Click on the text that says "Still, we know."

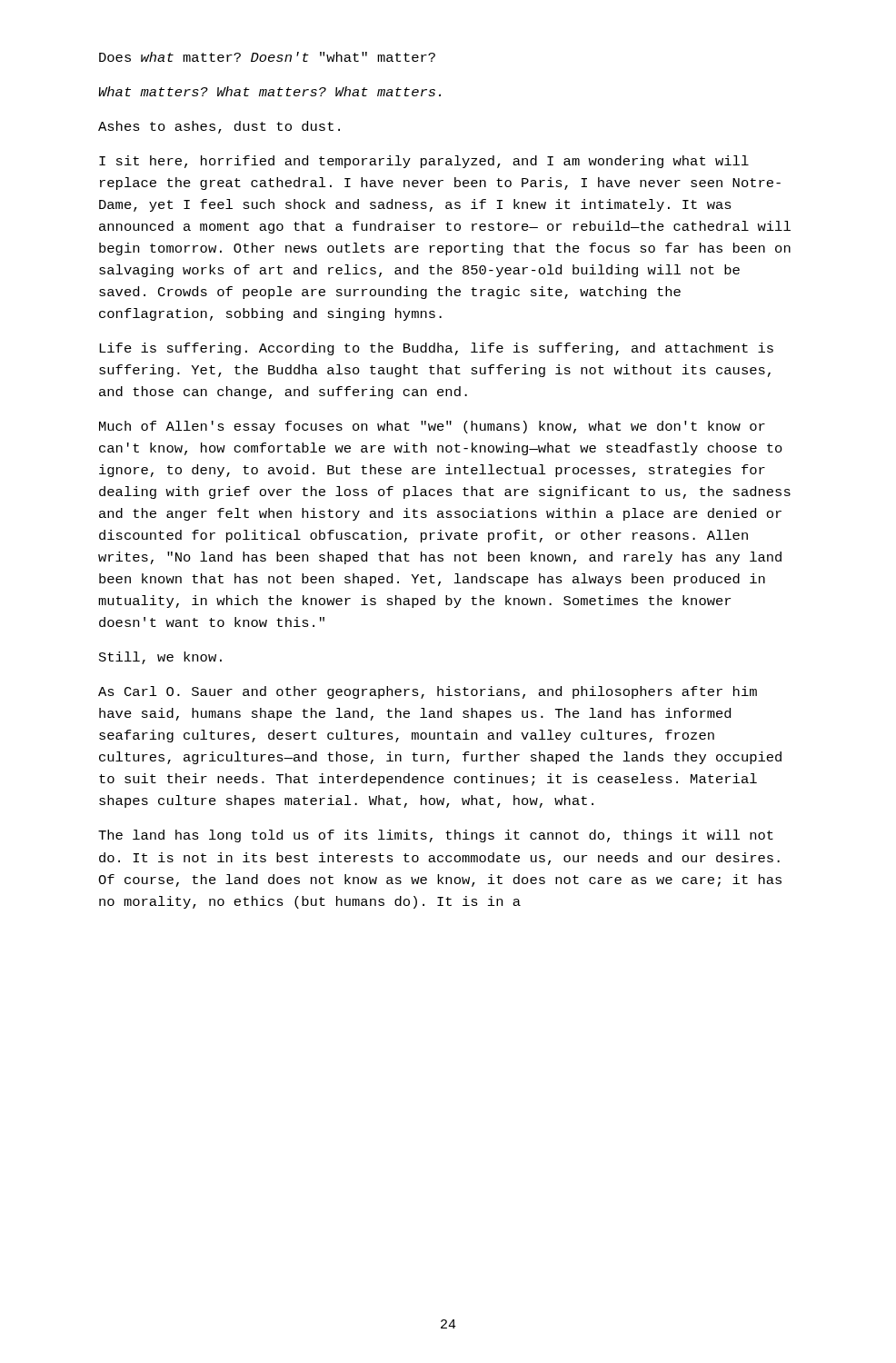click(x=162, y=658)
